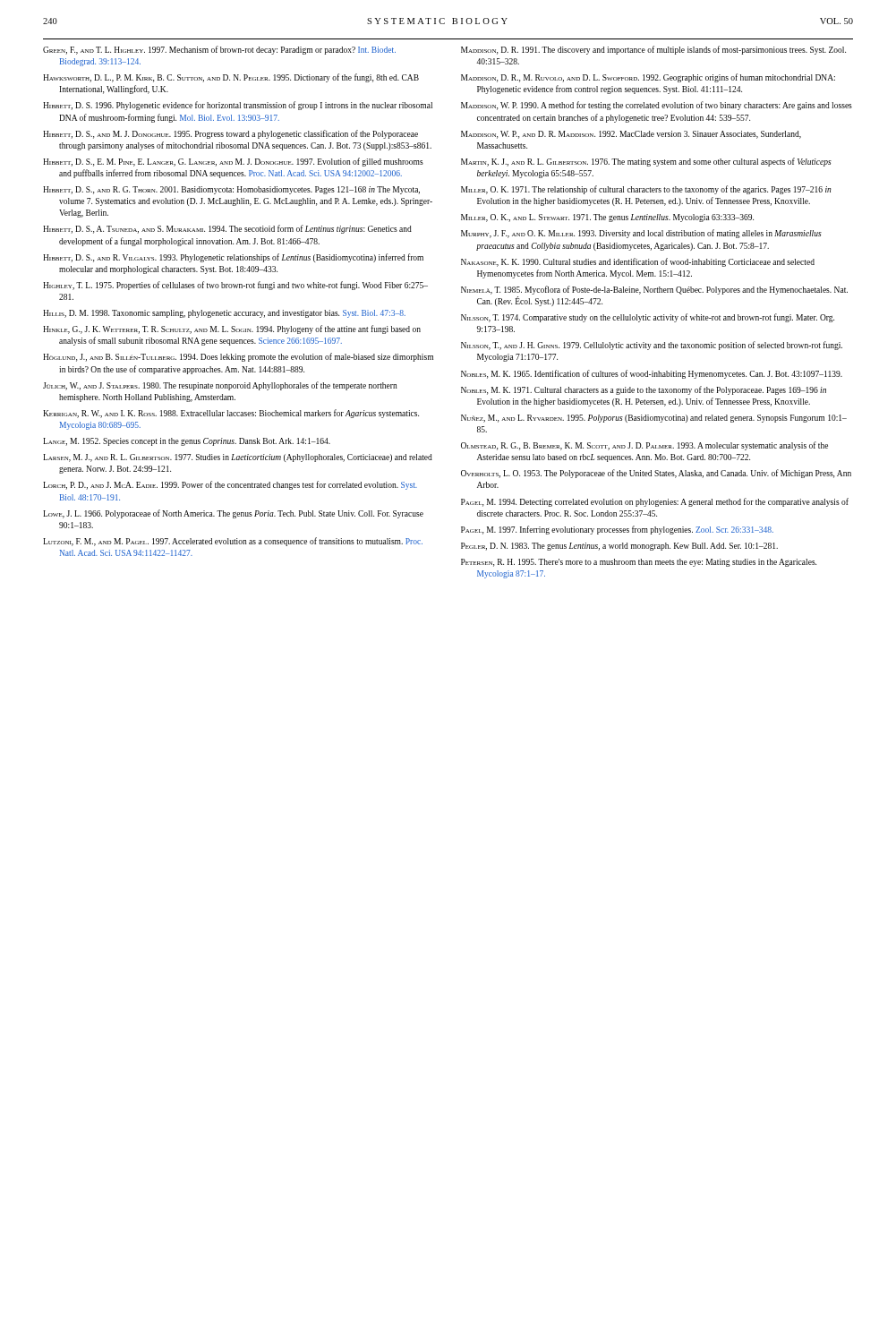This screenshot has height=1343, width=896.
Task: Find the region starting "Nobles, M. K. 1965."
Action: click(651, 374)
